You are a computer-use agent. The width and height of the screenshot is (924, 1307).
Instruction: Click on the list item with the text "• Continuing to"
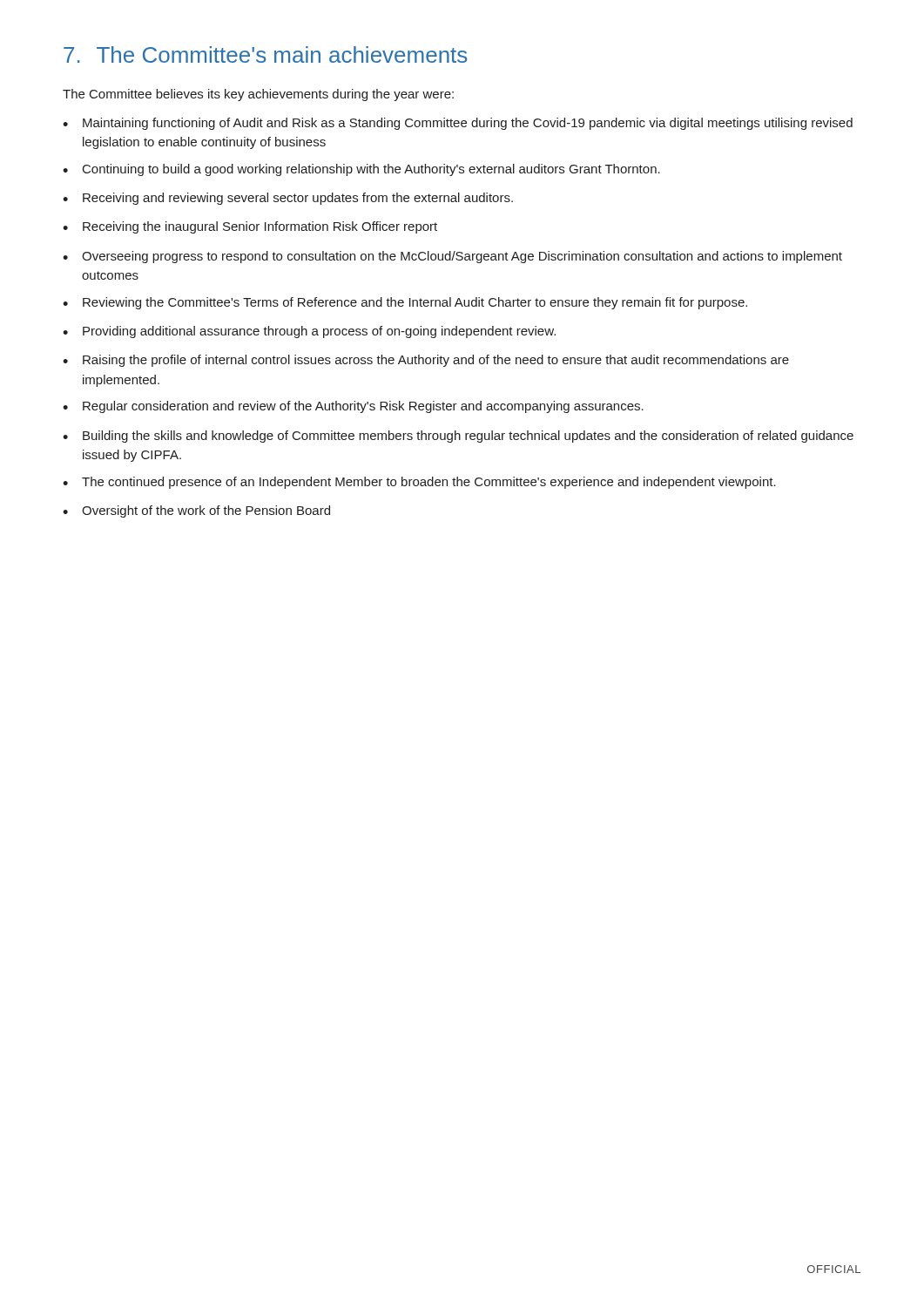pos(462,170)
